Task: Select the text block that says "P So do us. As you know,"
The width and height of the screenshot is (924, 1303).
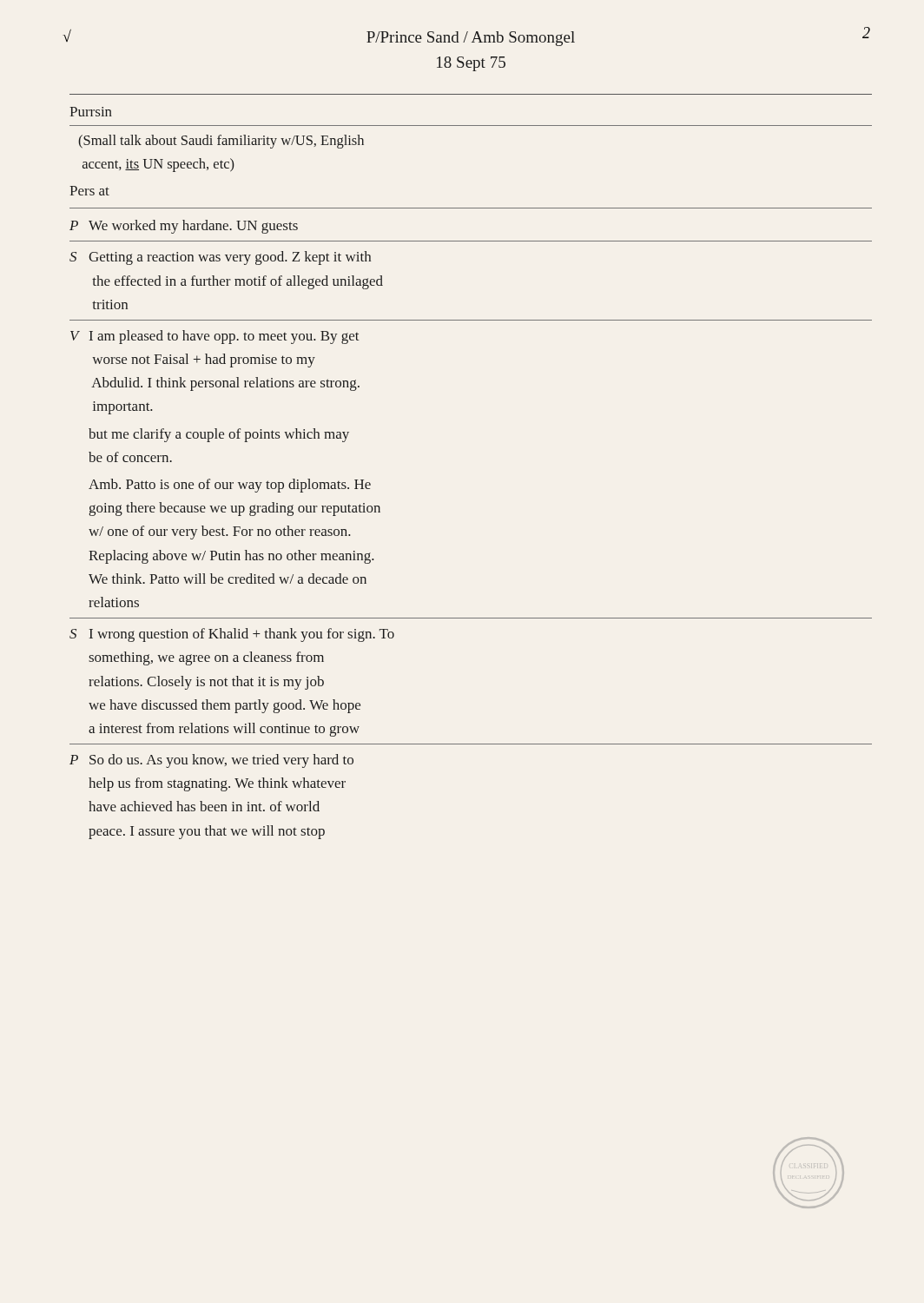Action: click(211, 761)
